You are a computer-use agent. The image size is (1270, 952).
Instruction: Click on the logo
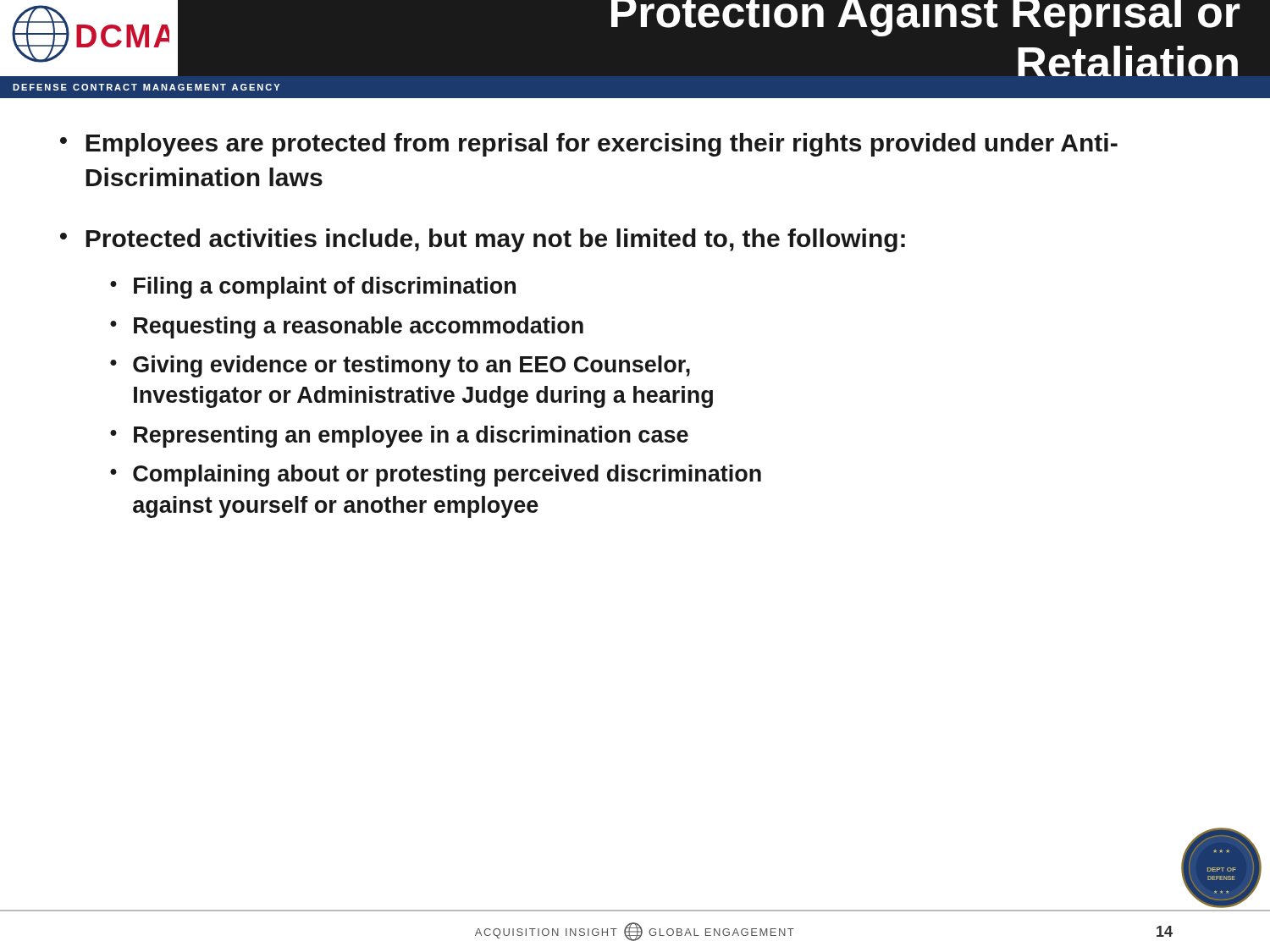click(1221, 868)
